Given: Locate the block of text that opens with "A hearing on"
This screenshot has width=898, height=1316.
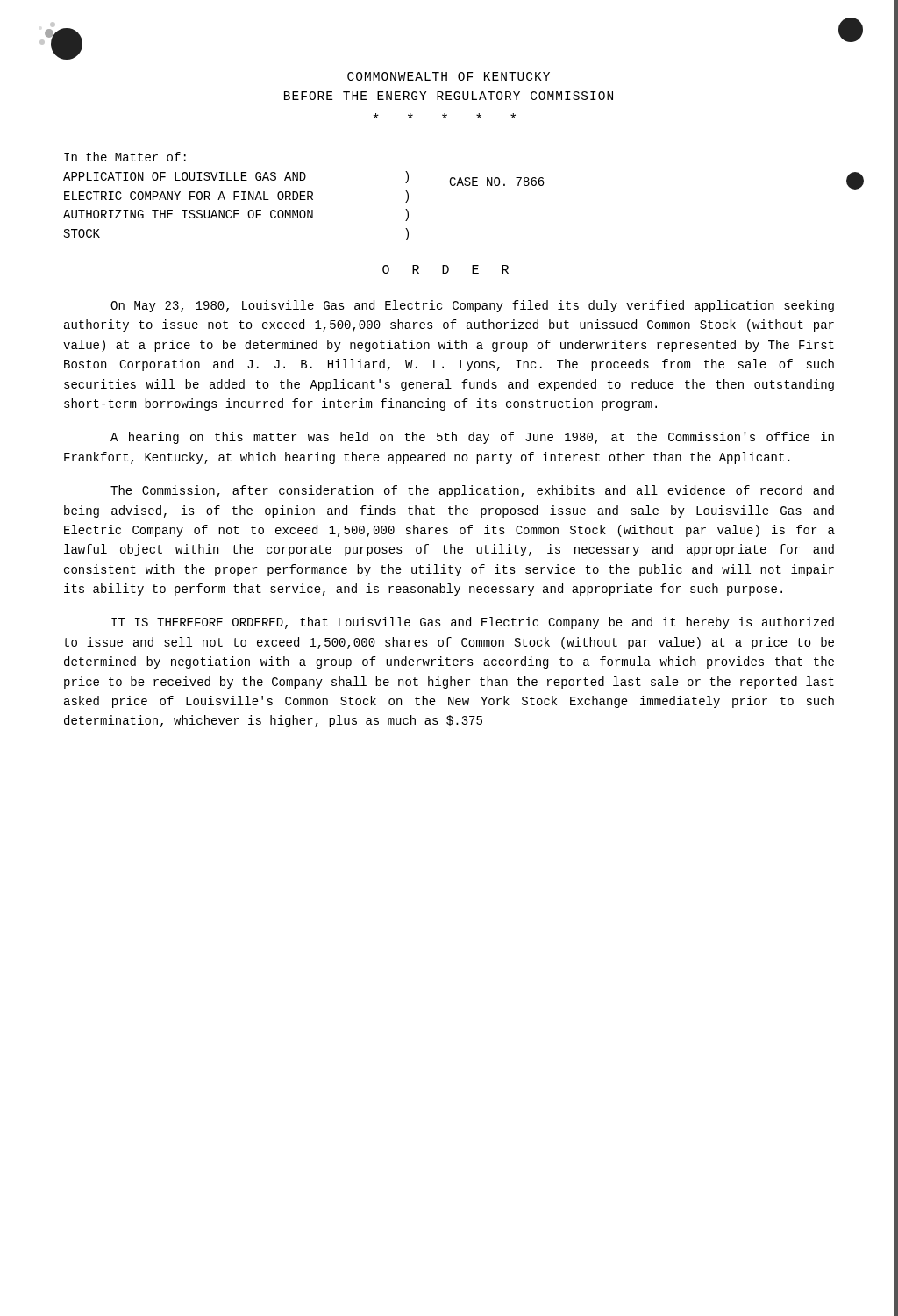Looking at the screenshot, I should [449, 448].
